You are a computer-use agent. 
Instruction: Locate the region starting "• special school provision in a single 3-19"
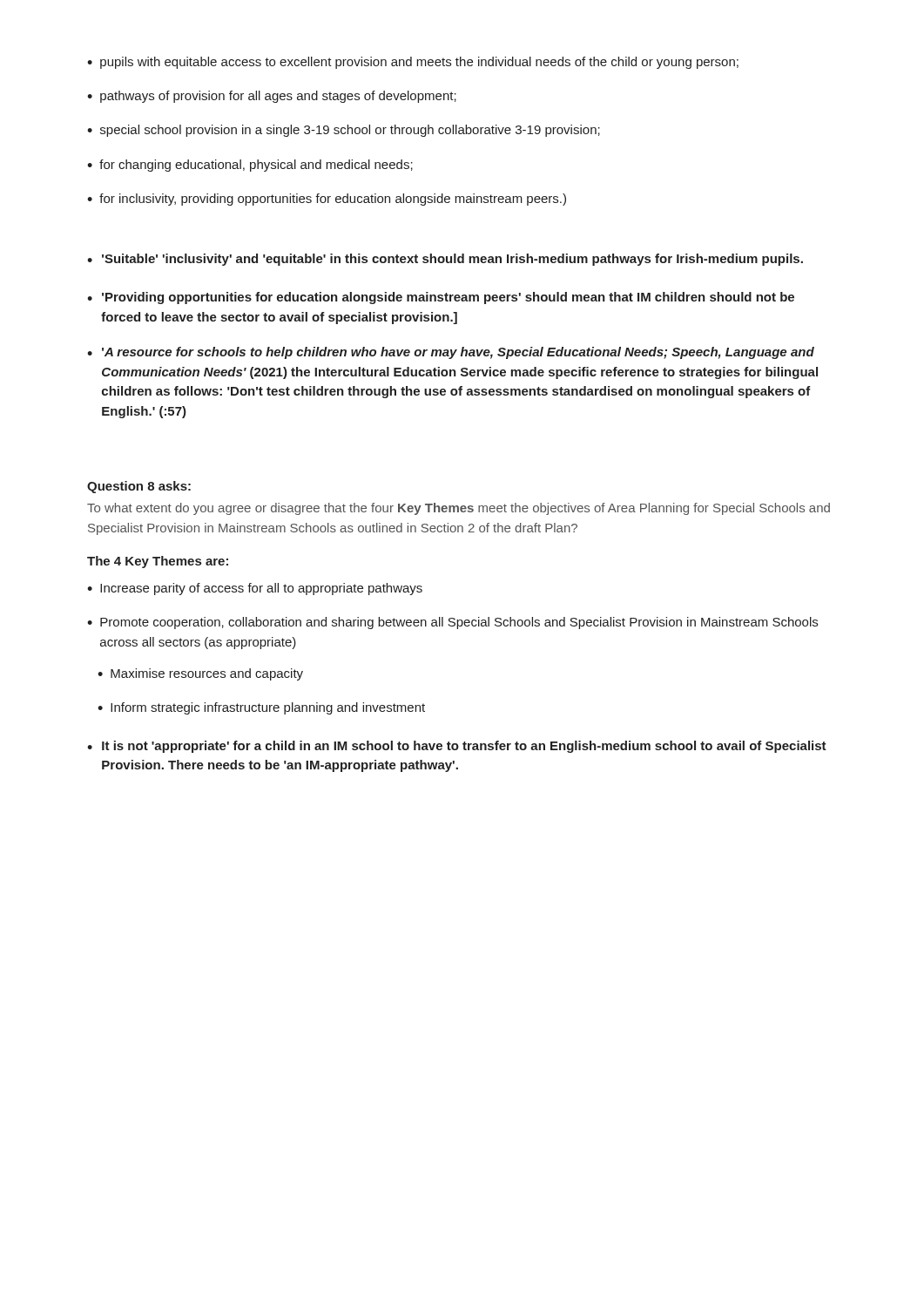344,131
